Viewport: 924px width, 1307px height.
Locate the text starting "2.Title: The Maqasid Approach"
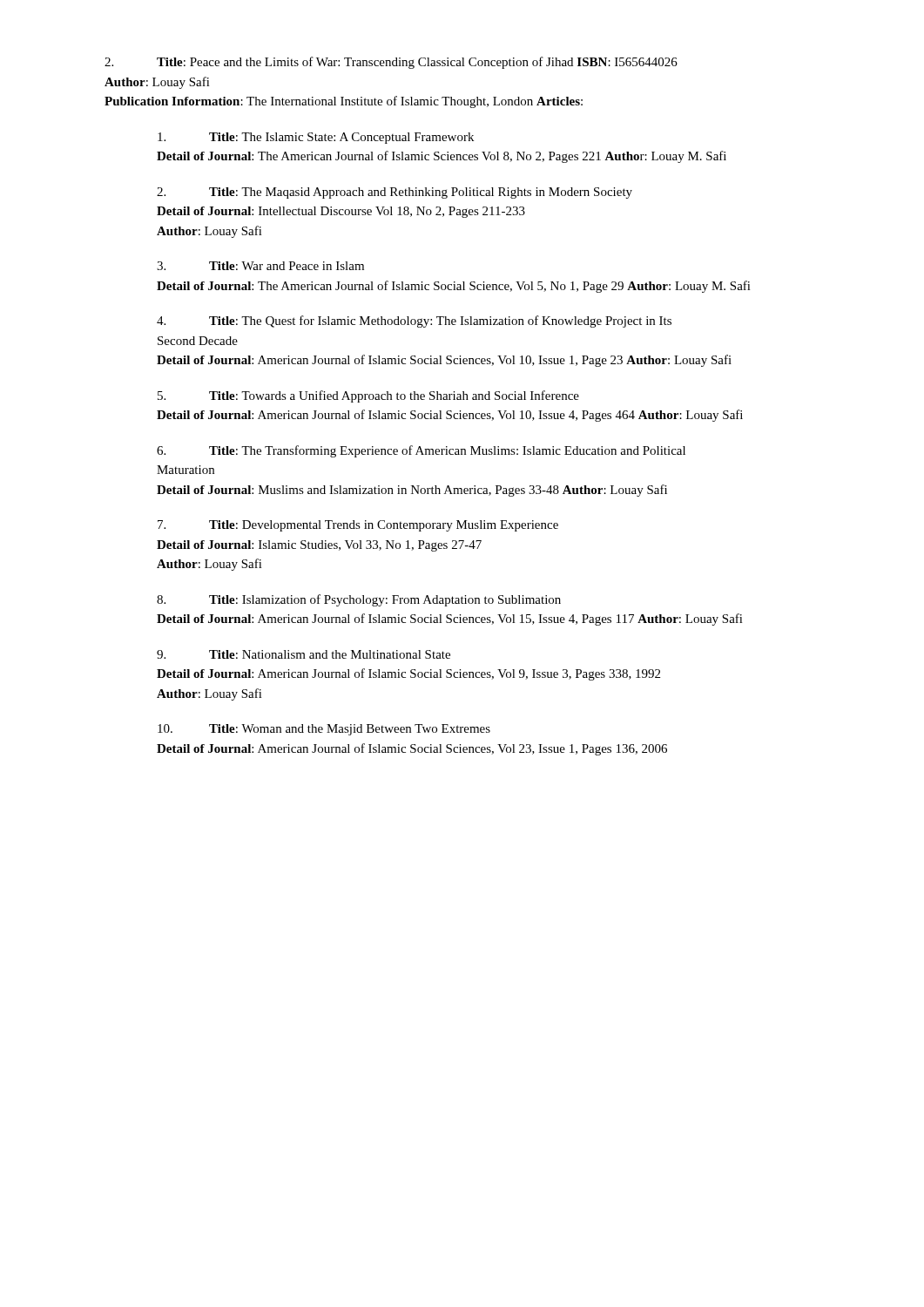(x=395, y=210)
